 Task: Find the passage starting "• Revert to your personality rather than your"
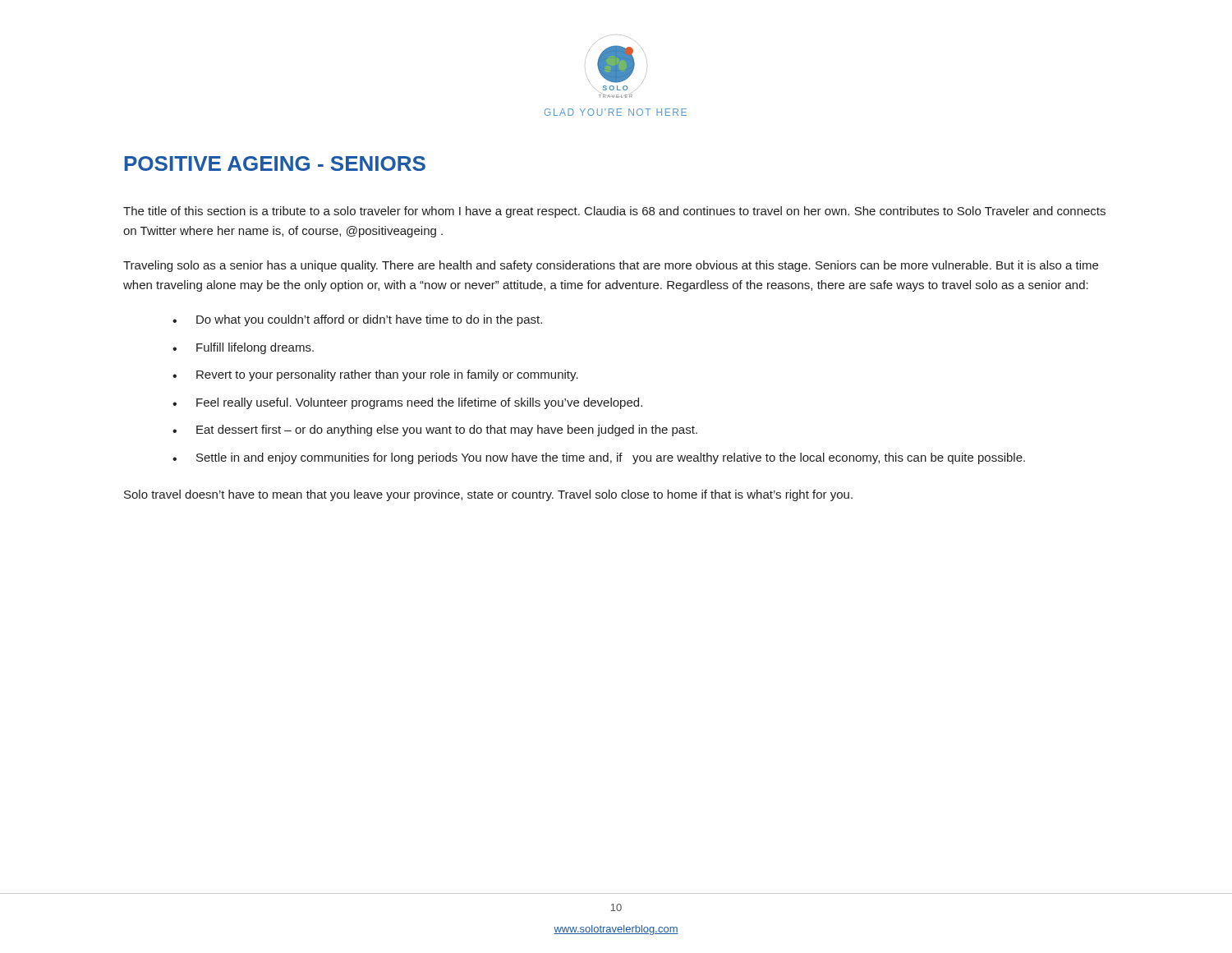376,376
